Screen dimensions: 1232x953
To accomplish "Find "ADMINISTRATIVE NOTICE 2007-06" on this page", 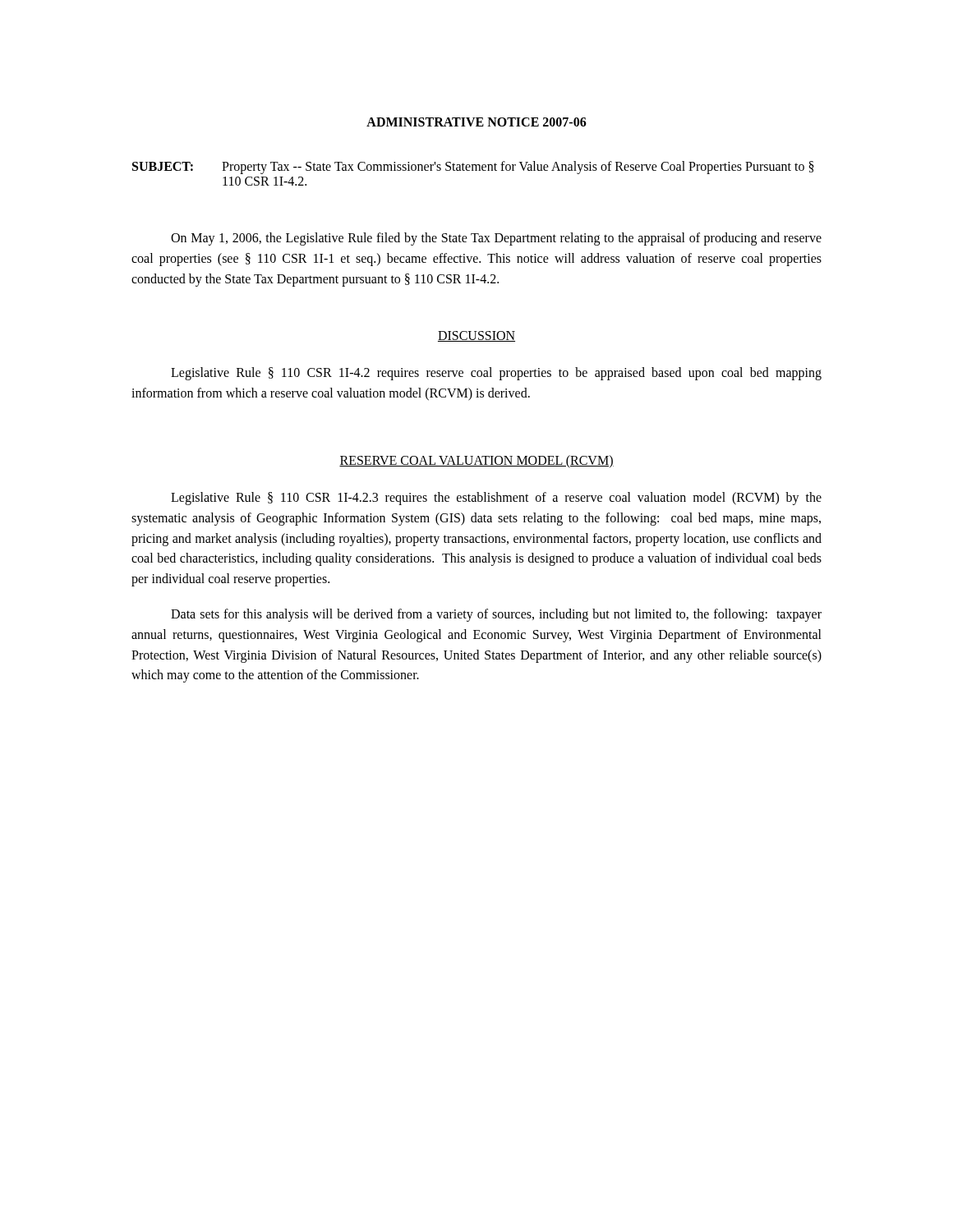I will click(x=476, y=122).
